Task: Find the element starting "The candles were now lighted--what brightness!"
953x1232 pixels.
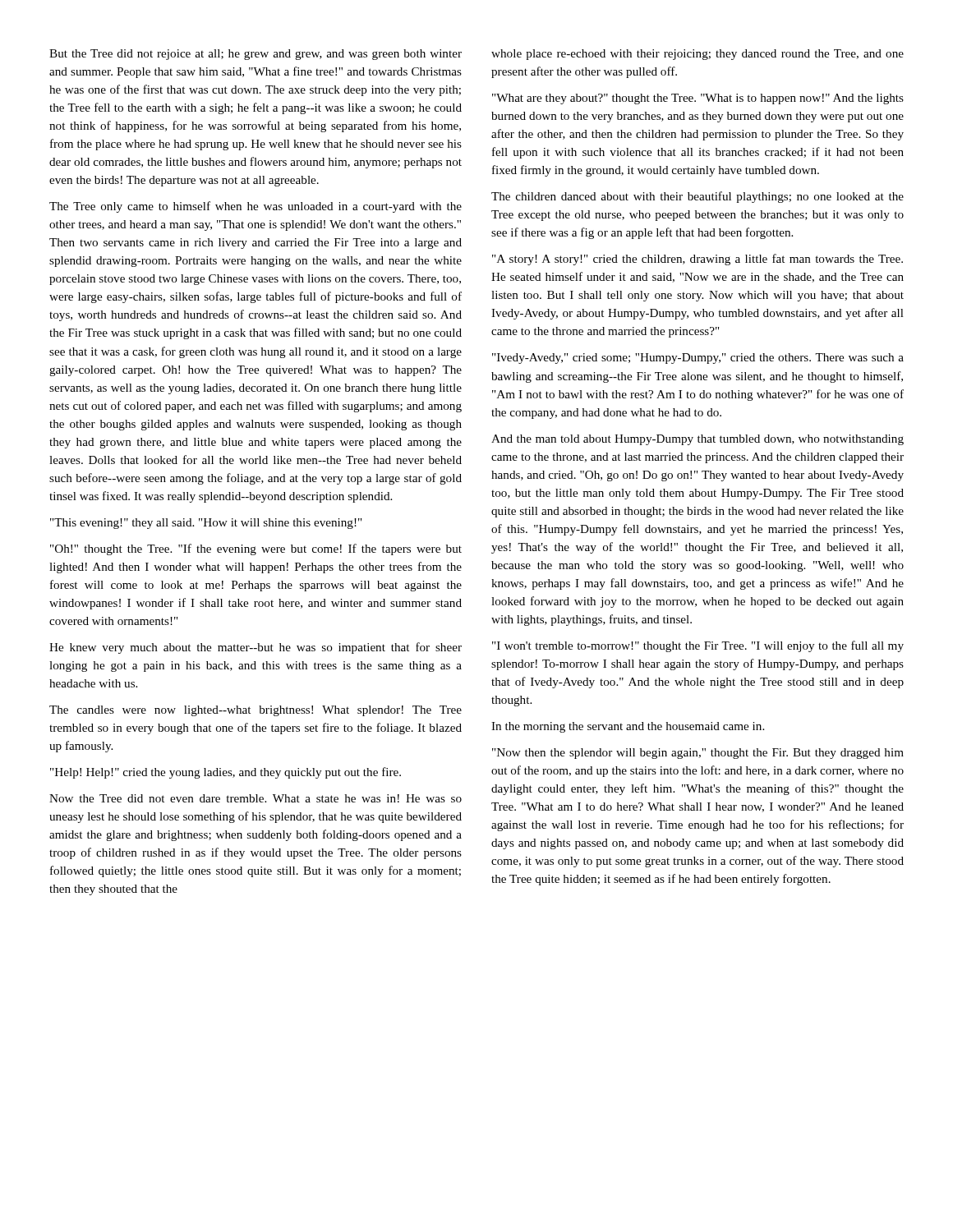Action: (255, 728)
